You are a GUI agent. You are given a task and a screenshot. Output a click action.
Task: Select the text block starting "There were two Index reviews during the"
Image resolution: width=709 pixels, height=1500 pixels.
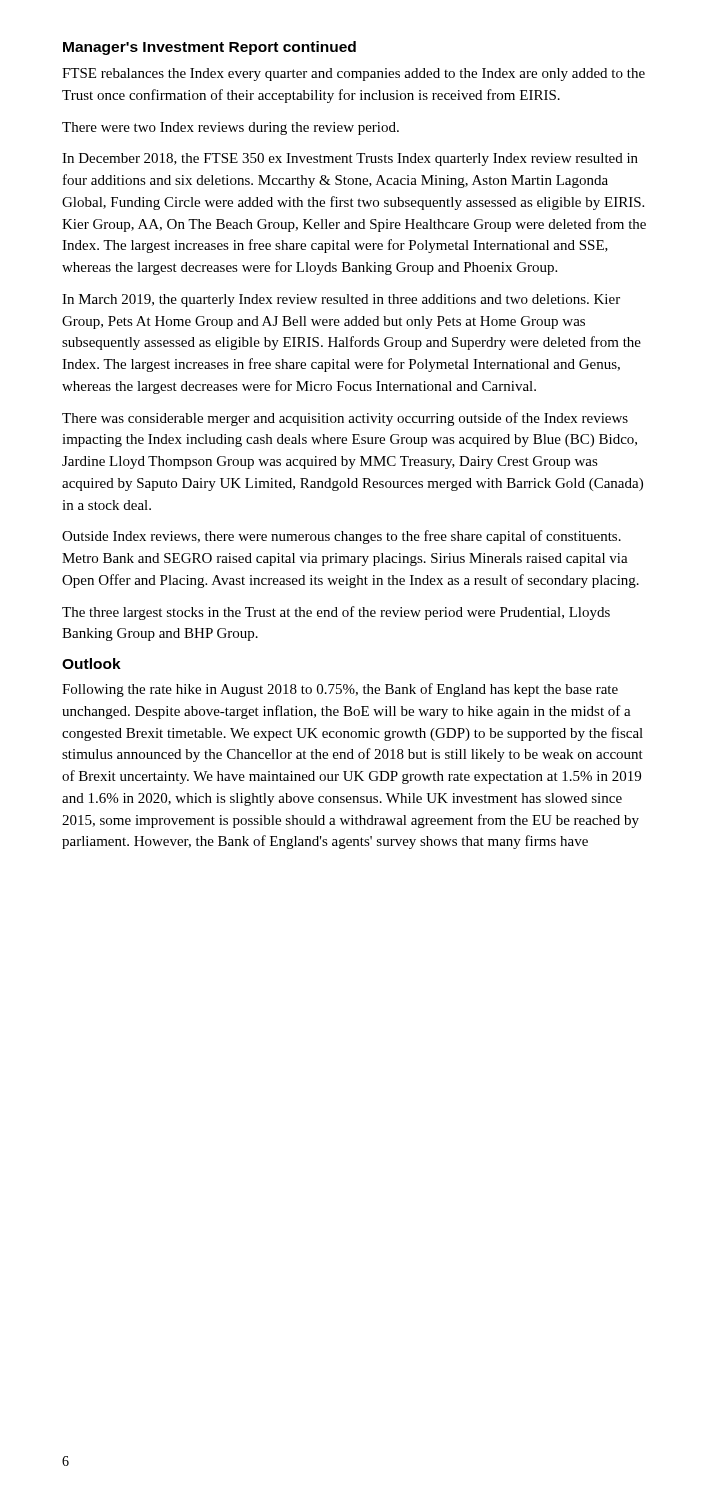point(231,127)
